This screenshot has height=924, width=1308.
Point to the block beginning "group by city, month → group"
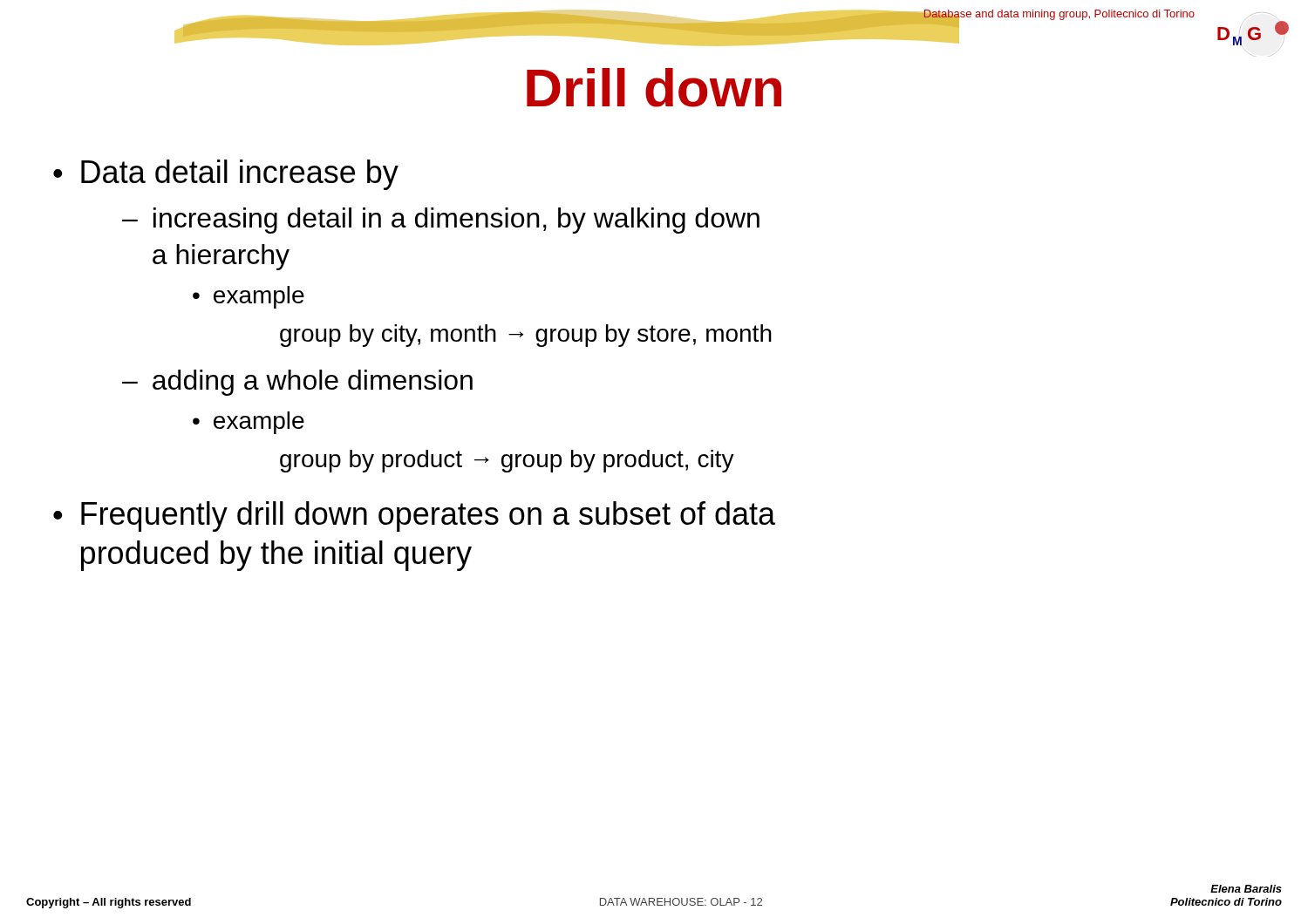[x=526, y=333]
